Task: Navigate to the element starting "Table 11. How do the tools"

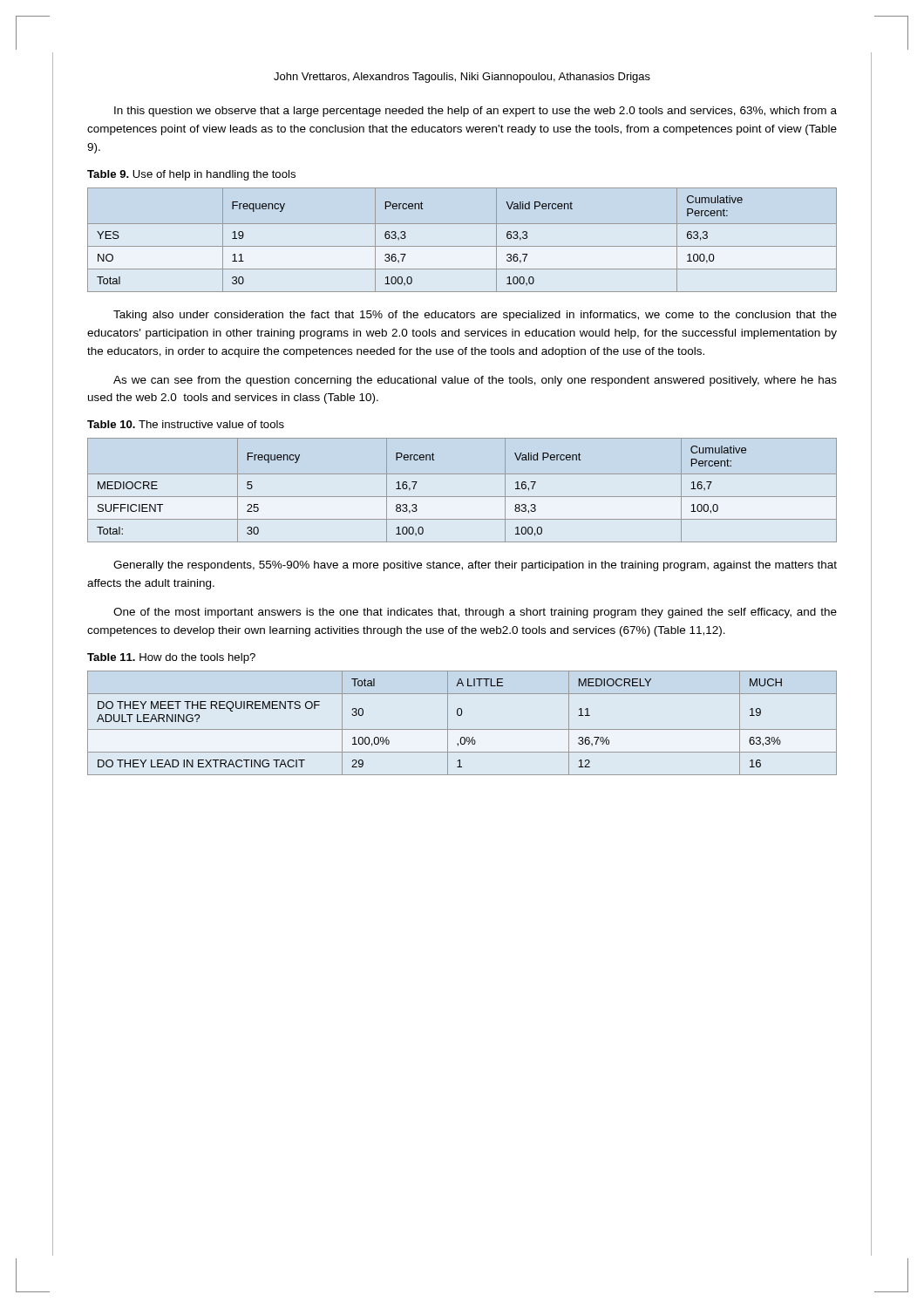Action: pos(171,657)
